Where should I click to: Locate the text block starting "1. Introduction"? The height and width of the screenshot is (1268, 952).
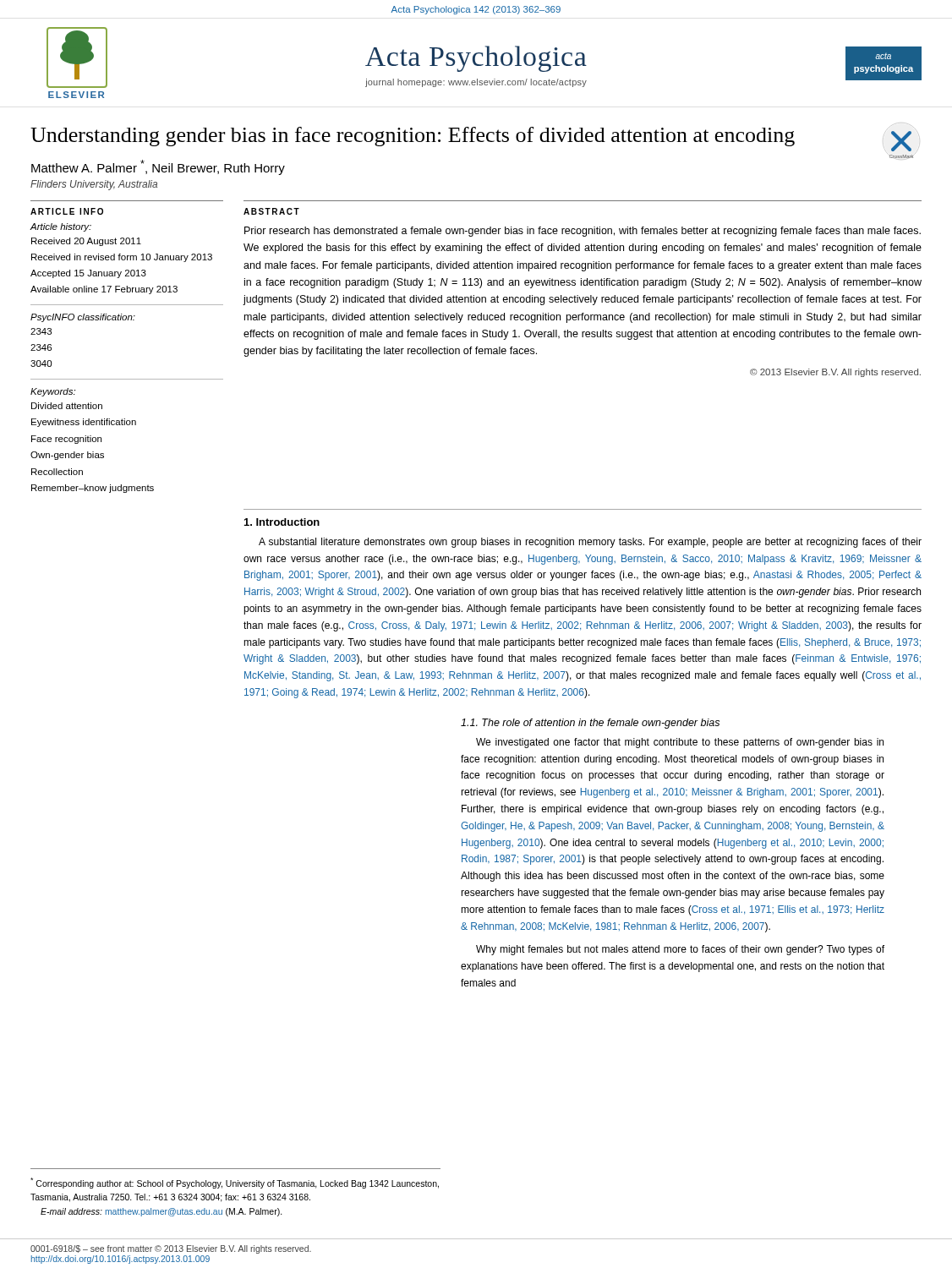tap(282, 522)
